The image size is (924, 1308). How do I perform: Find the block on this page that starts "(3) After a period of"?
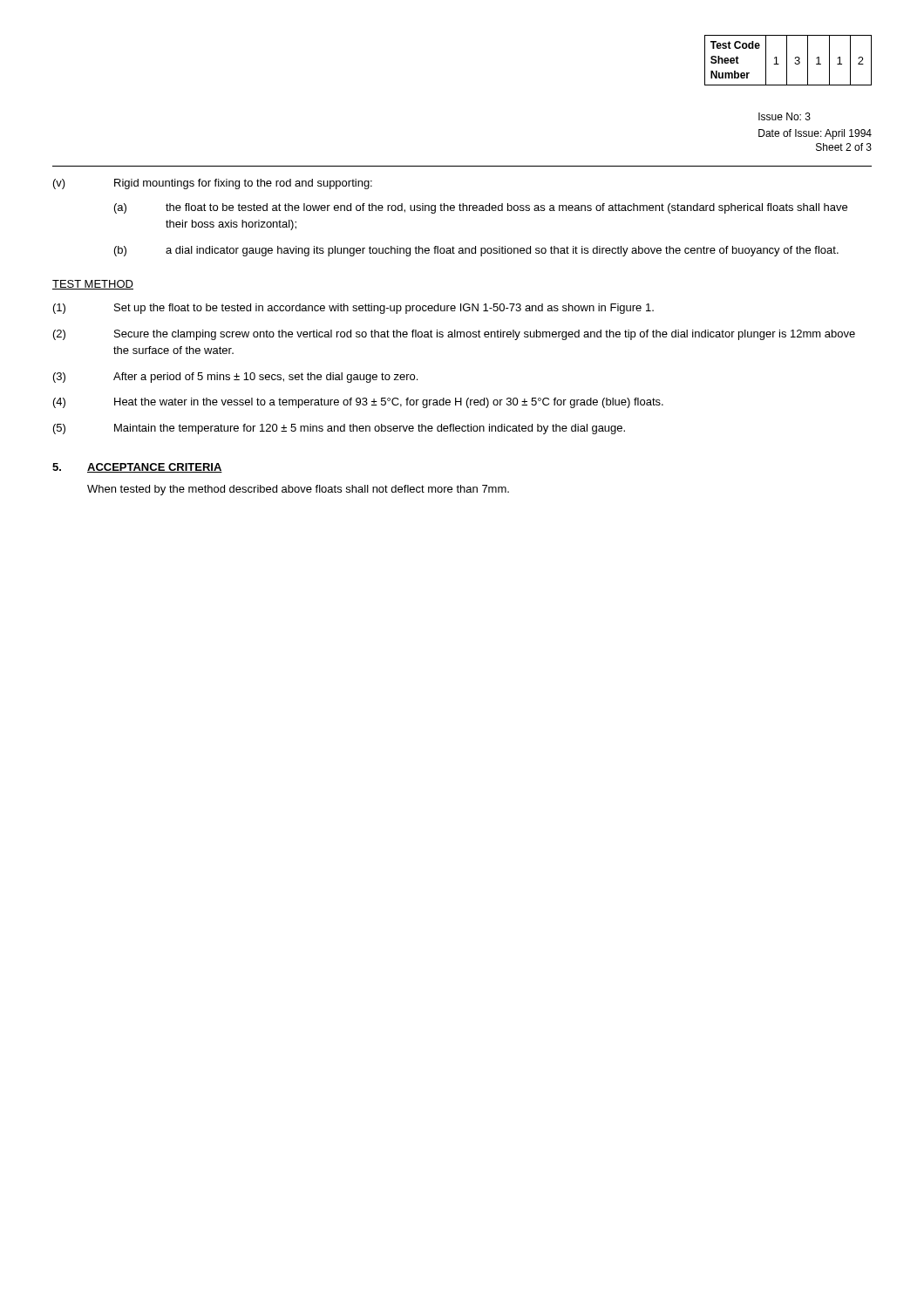coord(235,378)
